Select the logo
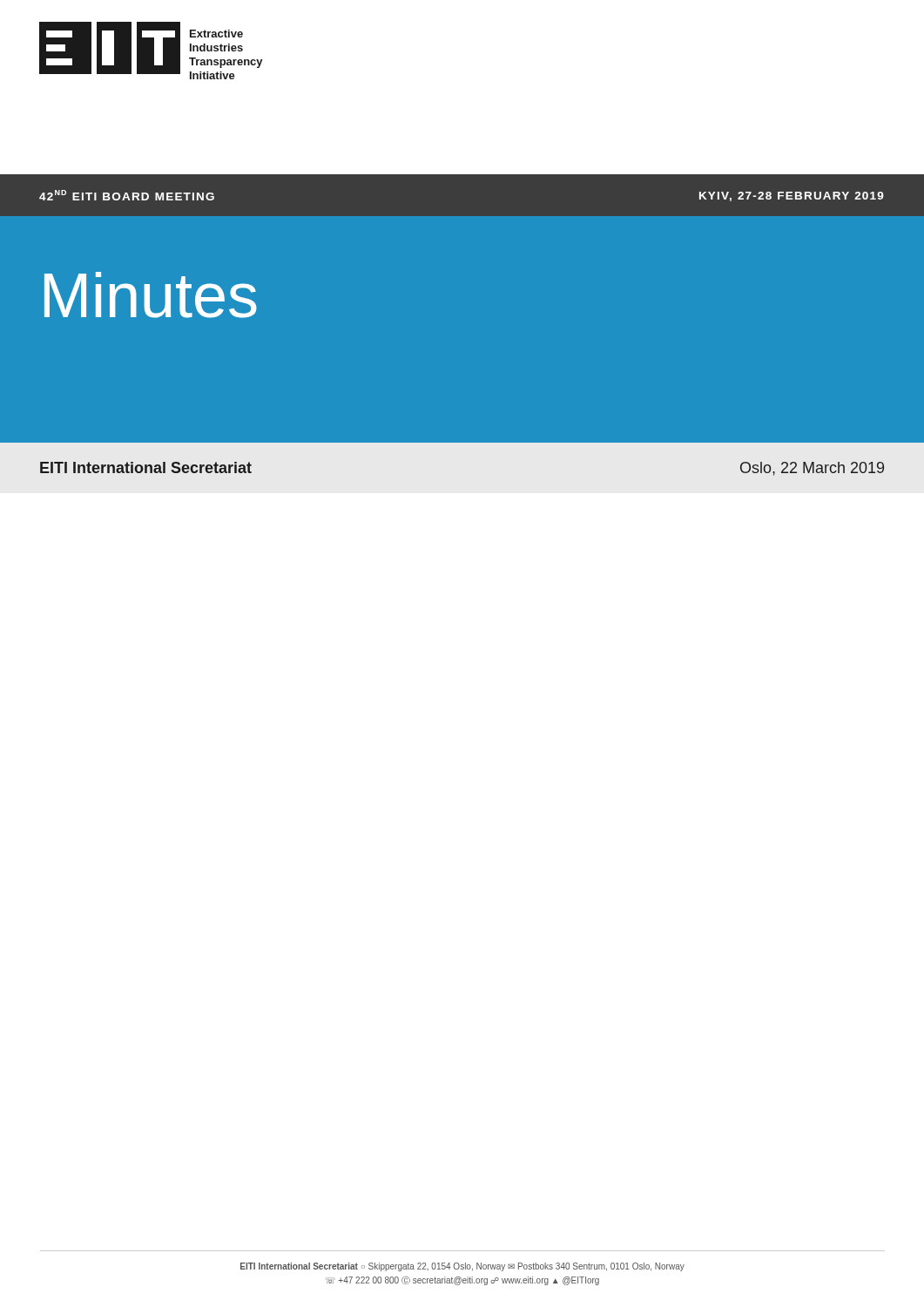The width and height of the screenshot is (924, 1307). tap(462, 57)
